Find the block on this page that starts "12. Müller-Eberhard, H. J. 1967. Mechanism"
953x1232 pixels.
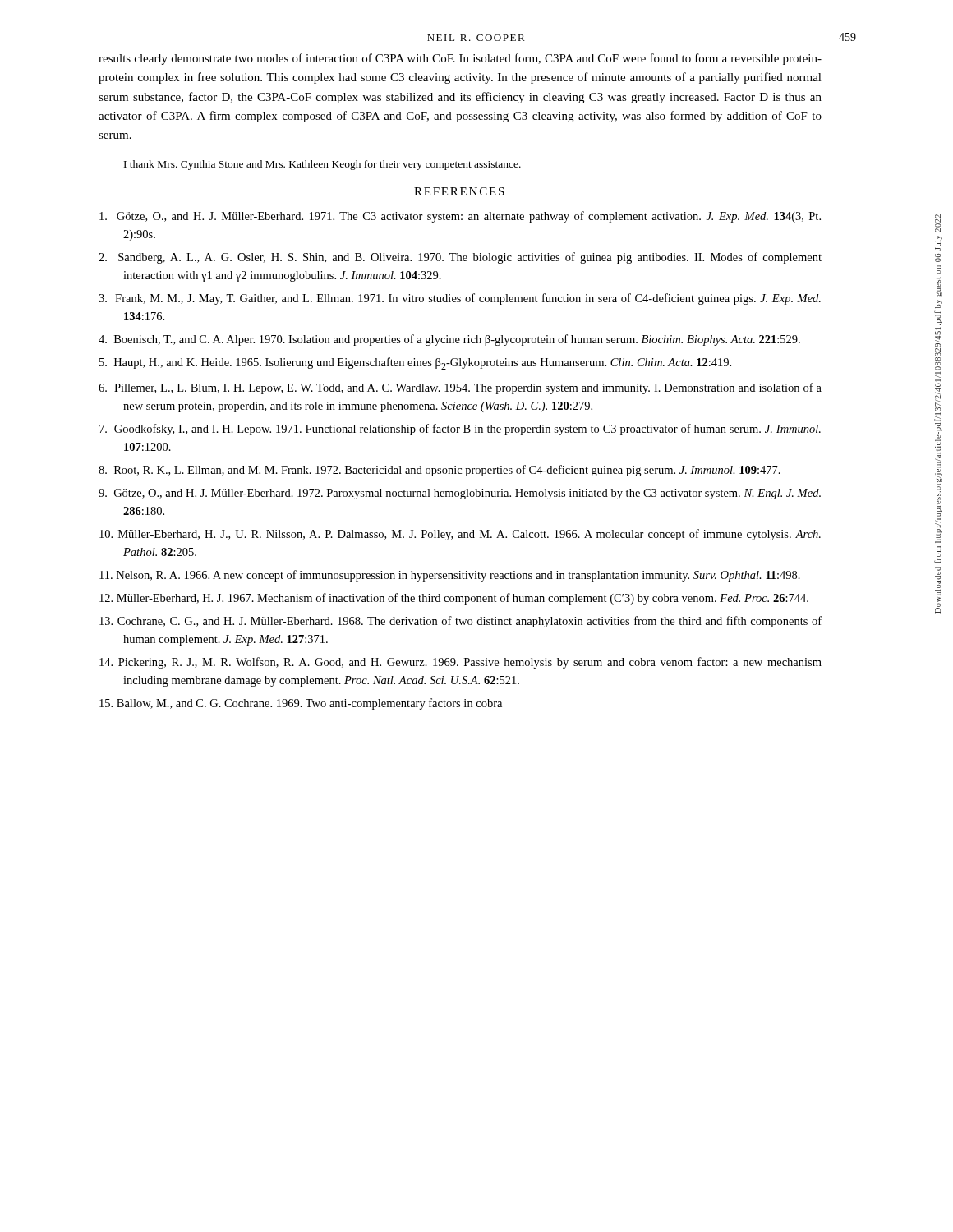454,598
